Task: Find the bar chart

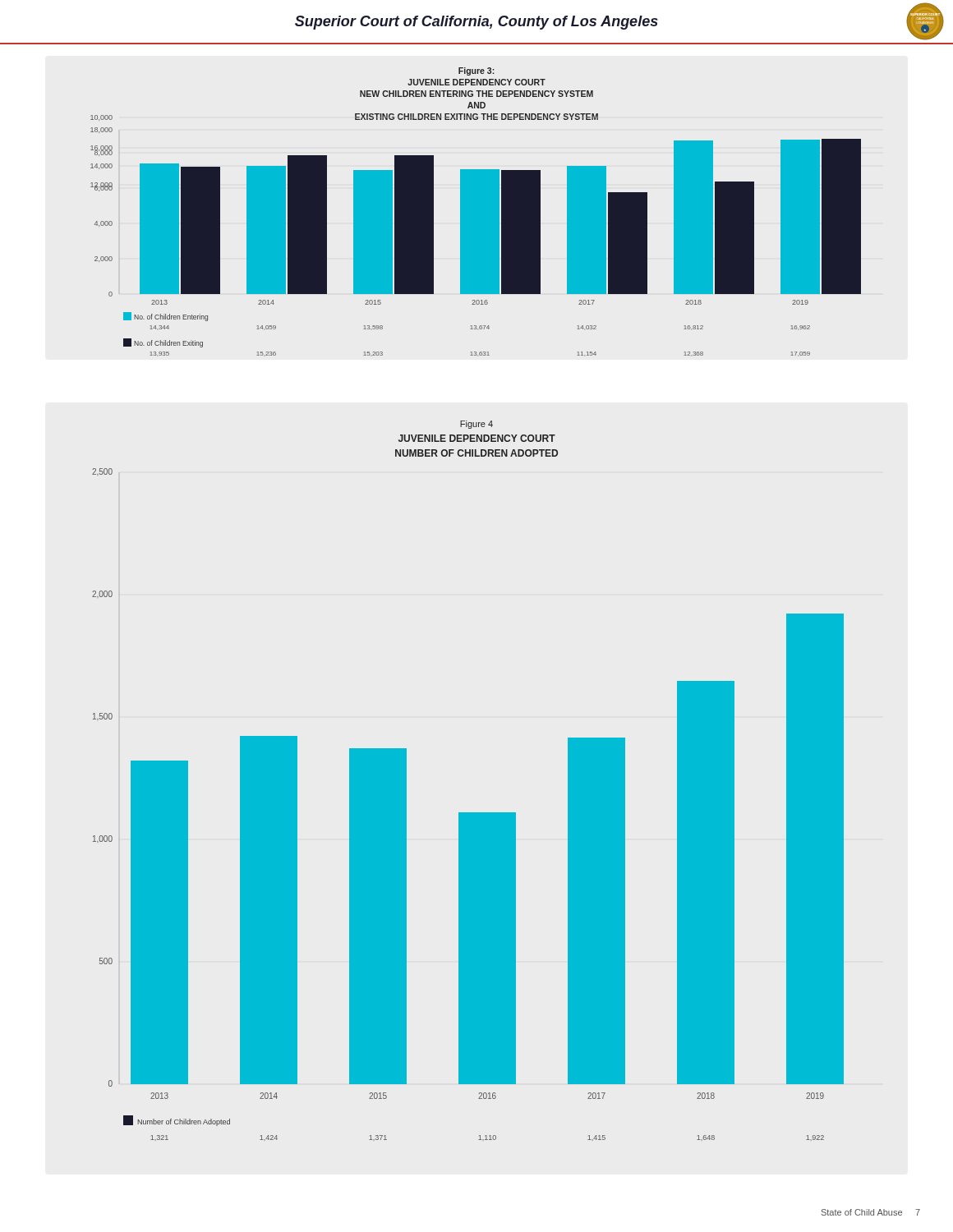Action: [x=476, y=788]
